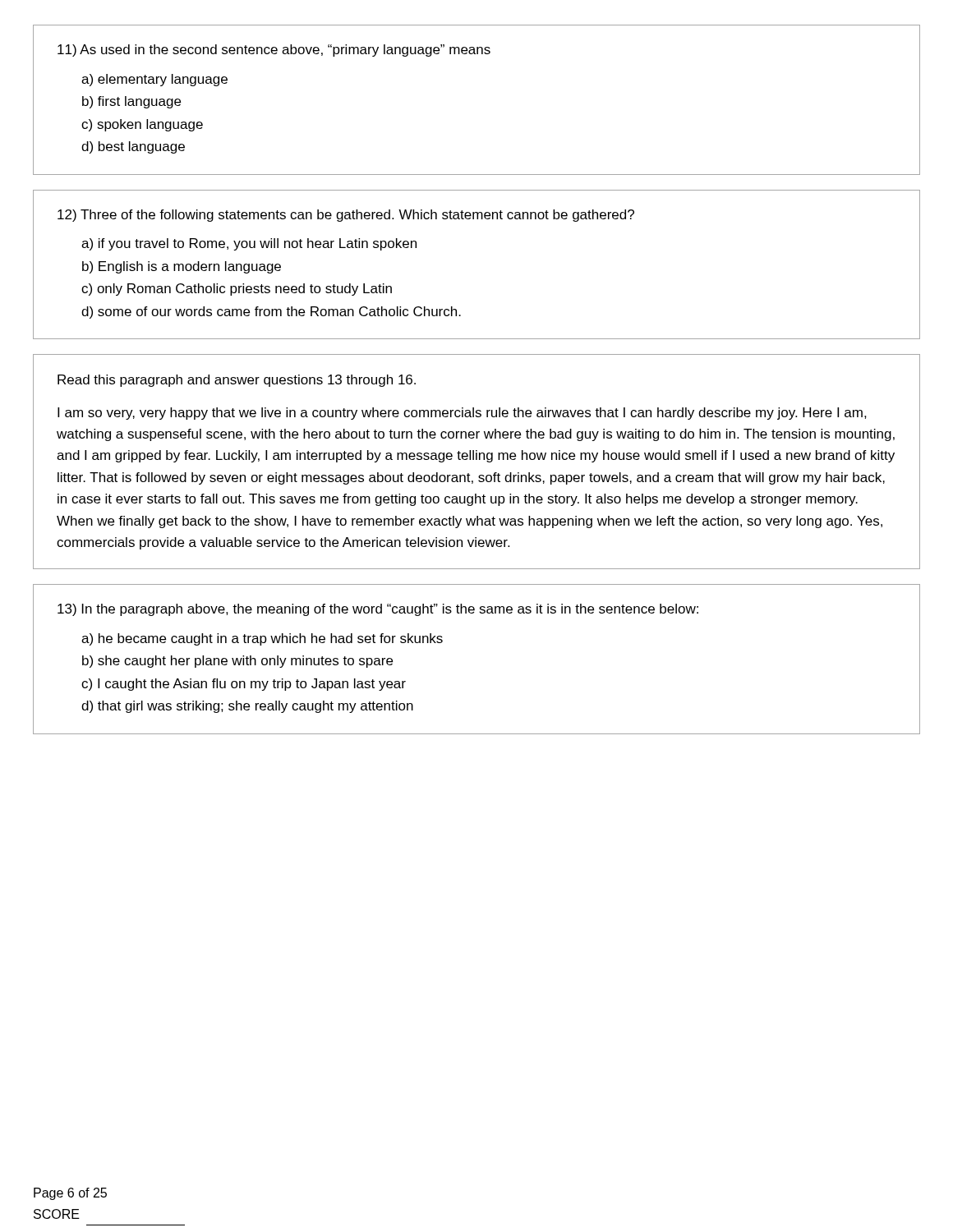953x1232 pixels.
Task: Find the block starting "d) best language"
Action: click(133, 147)
